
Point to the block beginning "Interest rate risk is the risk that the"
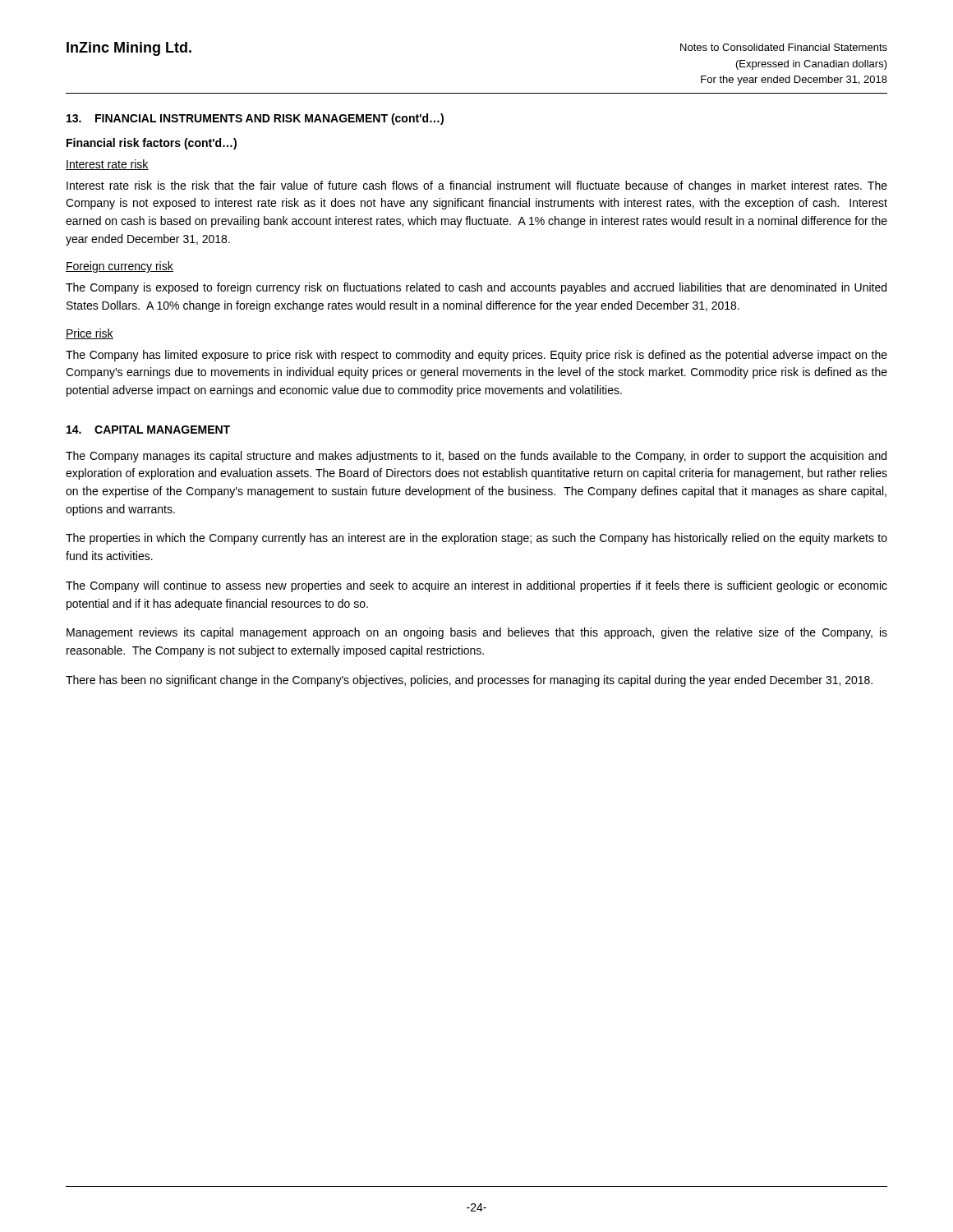pos(476,212)
